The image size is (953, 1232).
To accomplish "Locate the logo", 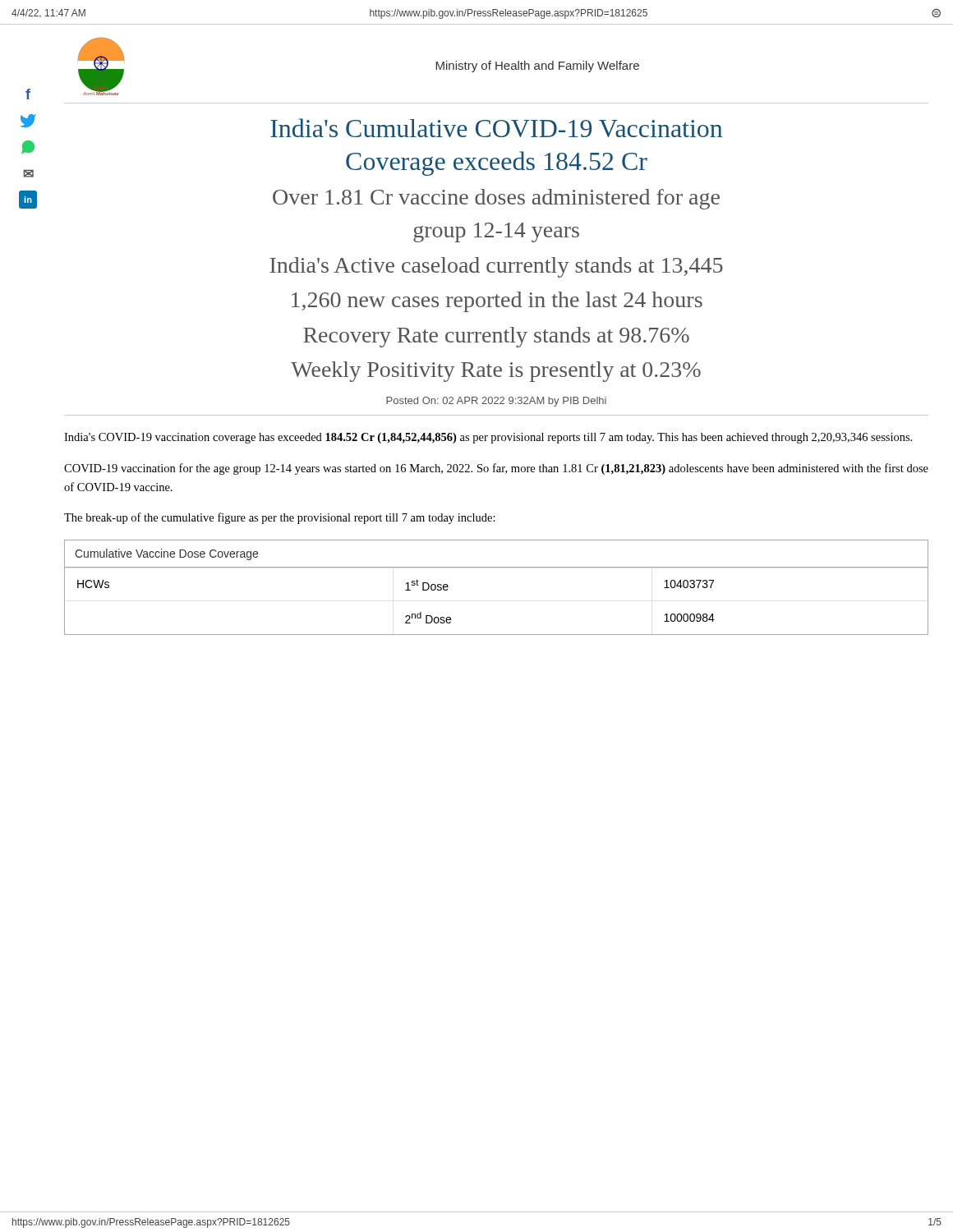I will click(101, 65).
